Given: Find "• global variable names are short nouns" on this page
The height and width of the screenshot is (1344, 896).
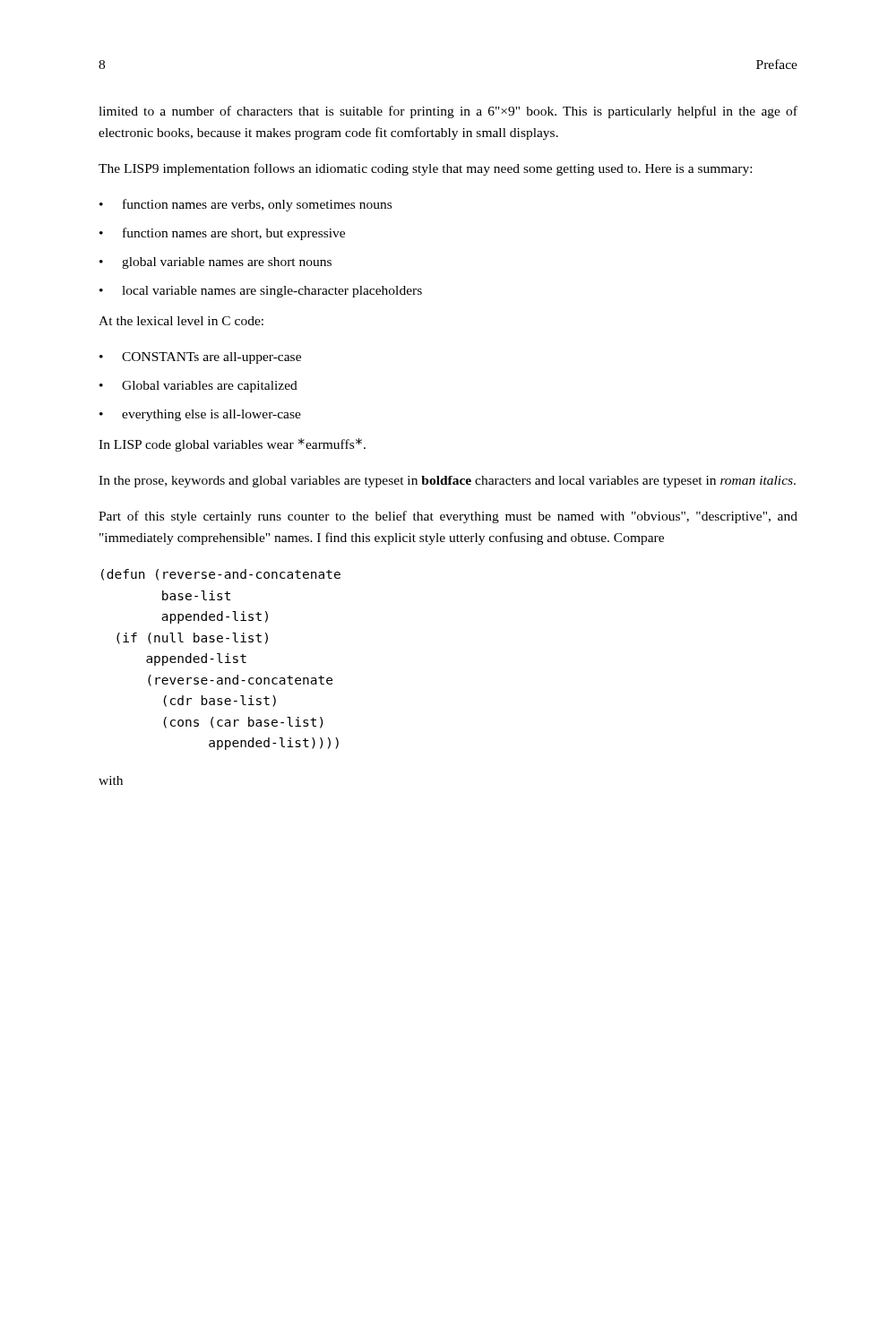Looking at the screenshot, I should click(x=215, y=262).
